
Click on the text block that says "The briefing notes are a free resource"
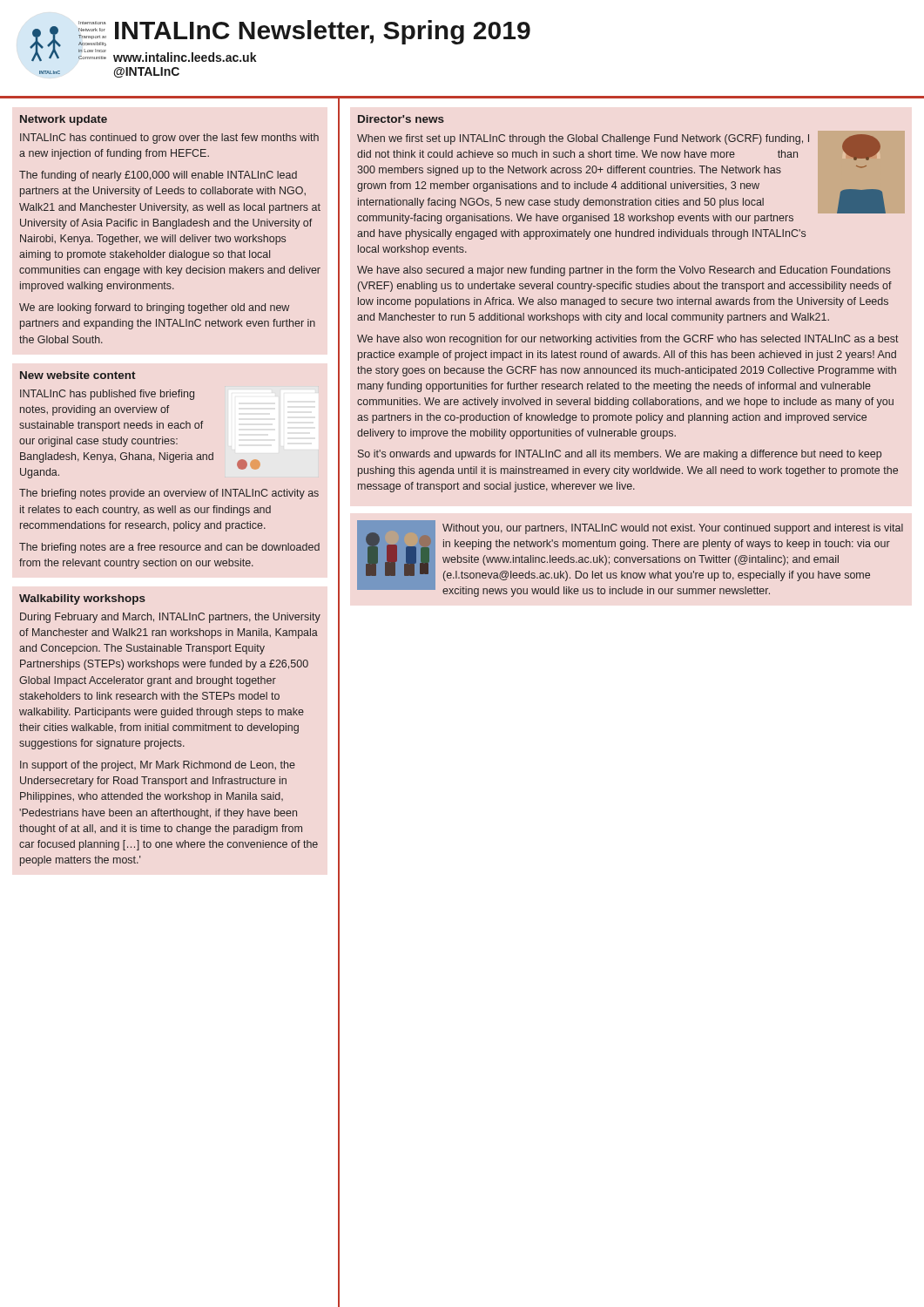(170, 555)
